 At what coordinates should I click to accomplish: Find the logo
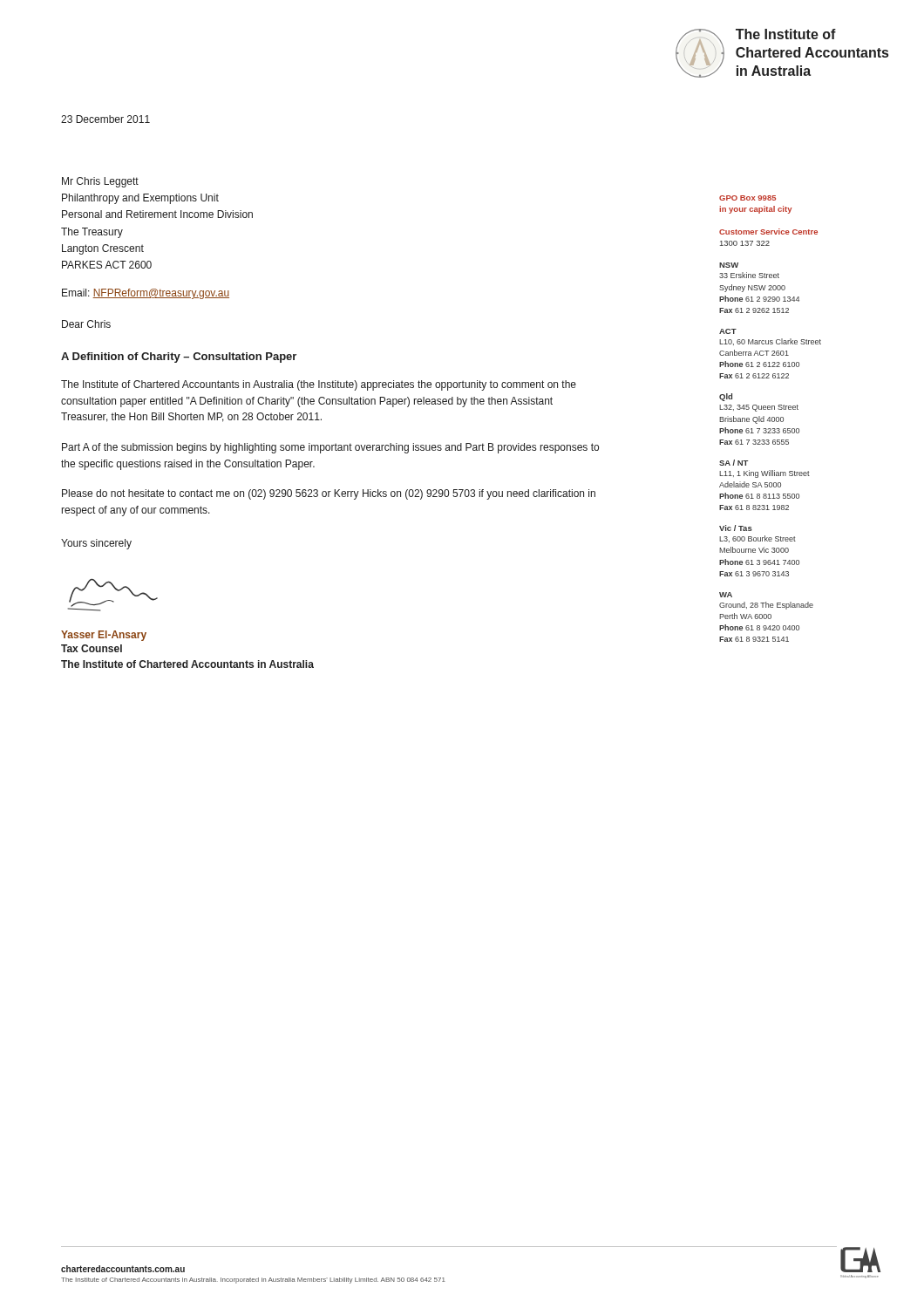pos(782,53)
